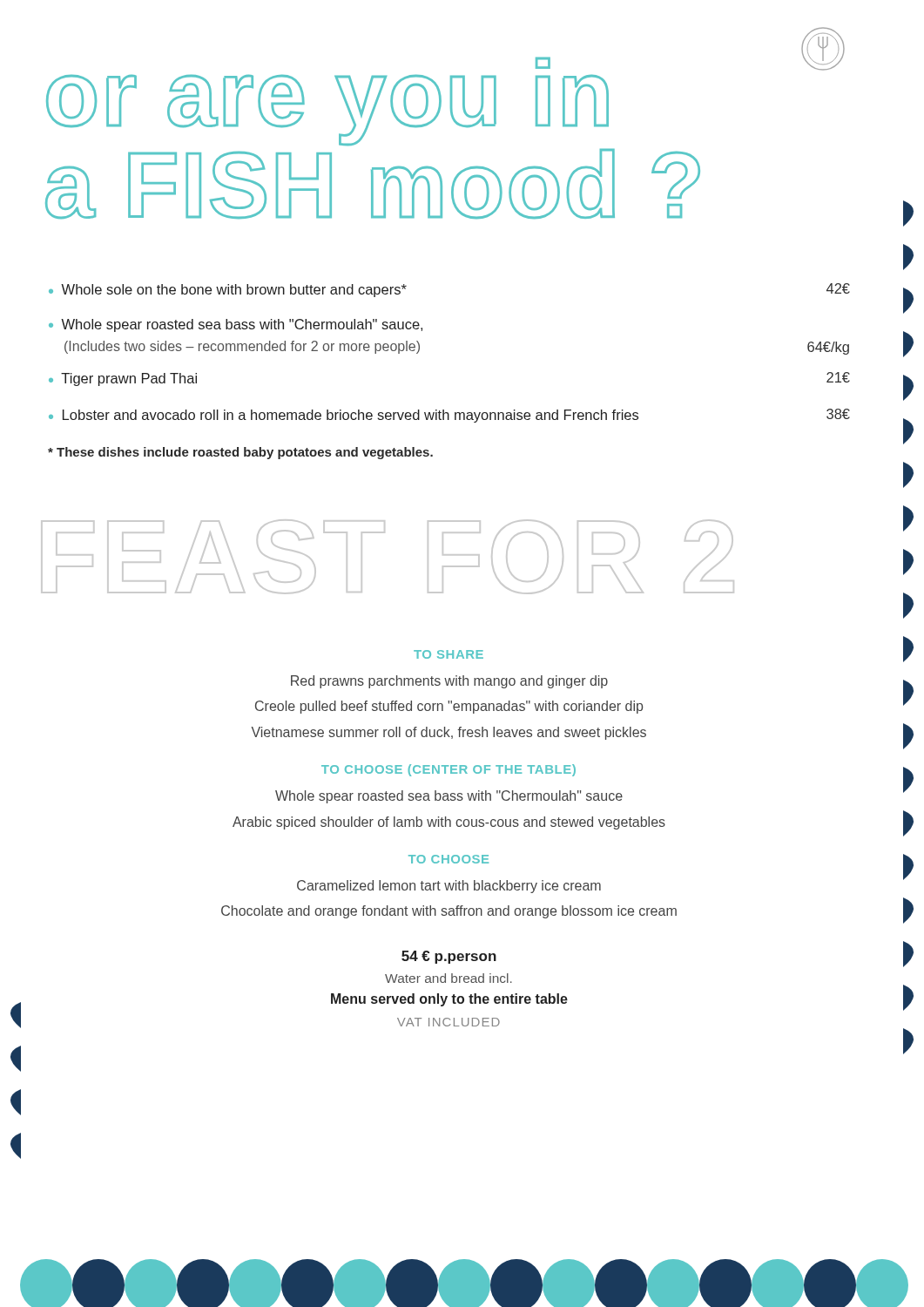Find the list item that reads "• Whole spear roasted sea"
The width and height of the screenshot is (924, 1307).
[236, 325]
